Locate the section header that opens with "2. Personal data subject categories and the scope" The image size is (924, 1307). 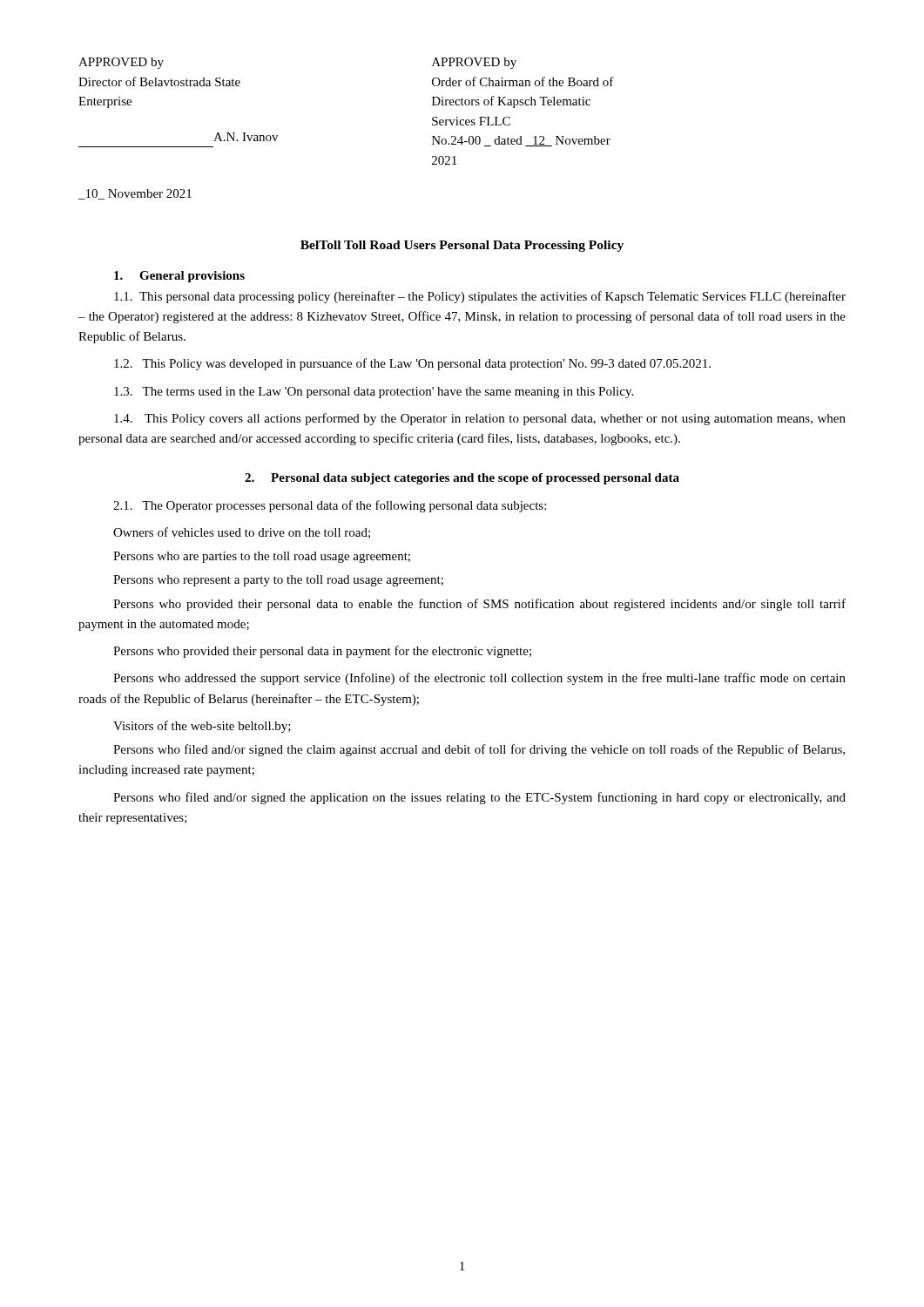pos(462,478)
